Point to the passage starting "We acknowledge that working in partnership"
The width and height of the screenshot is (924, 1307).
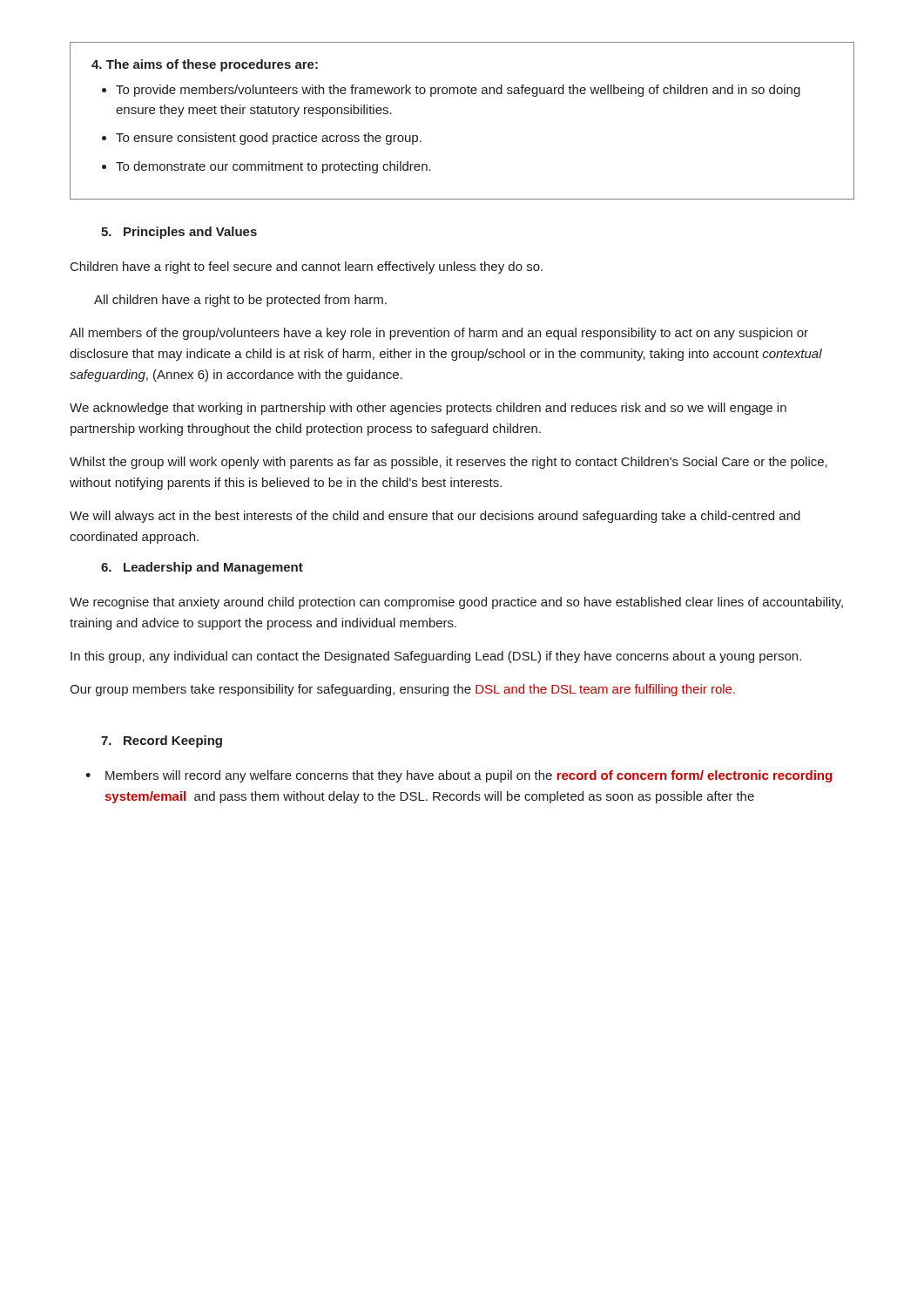pos(428,418)
